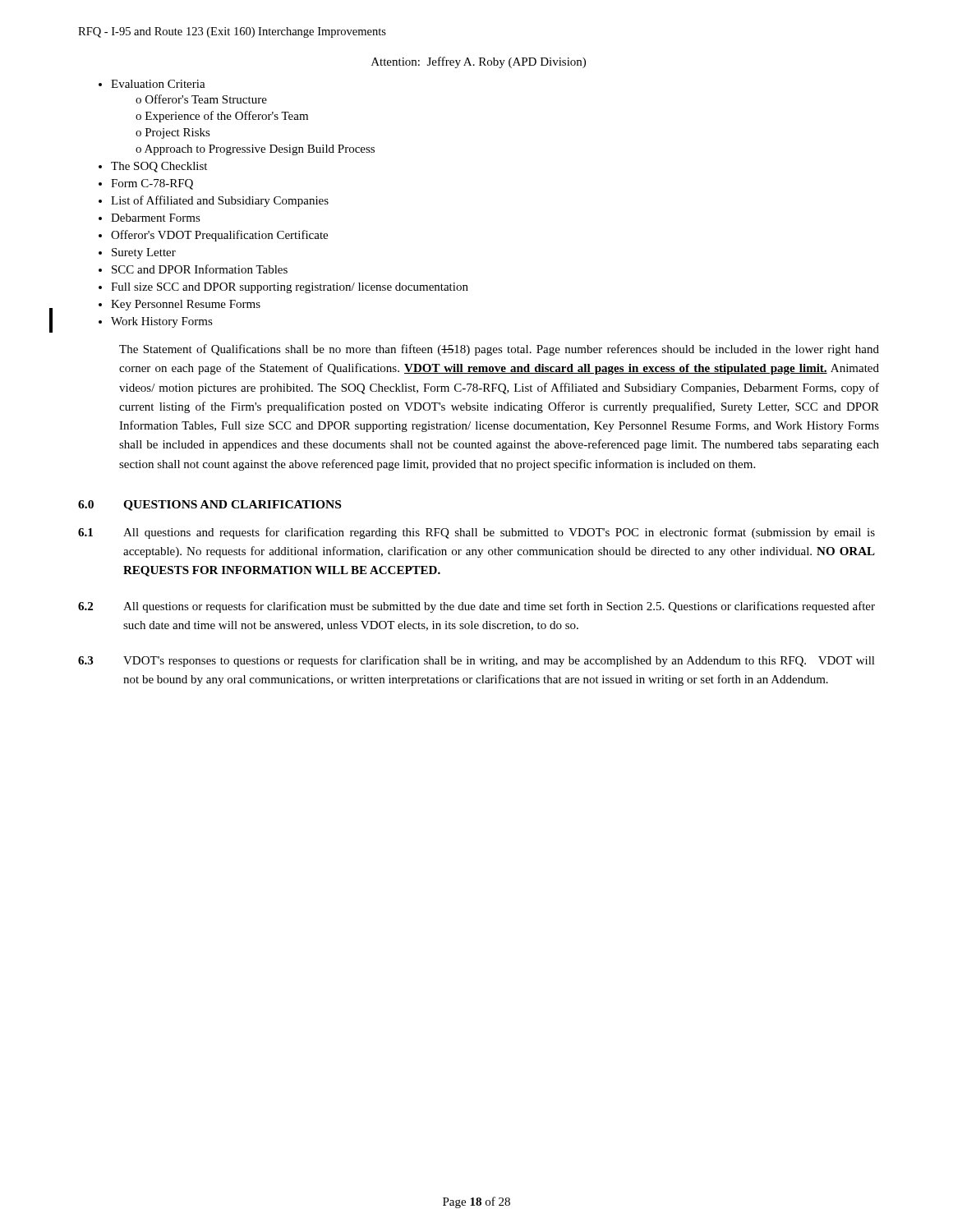Click the passage that begins "1All questions and requests for clarification"
Image resolution: width=953 pixels, height=1232 pixels.
click(476, 552)
